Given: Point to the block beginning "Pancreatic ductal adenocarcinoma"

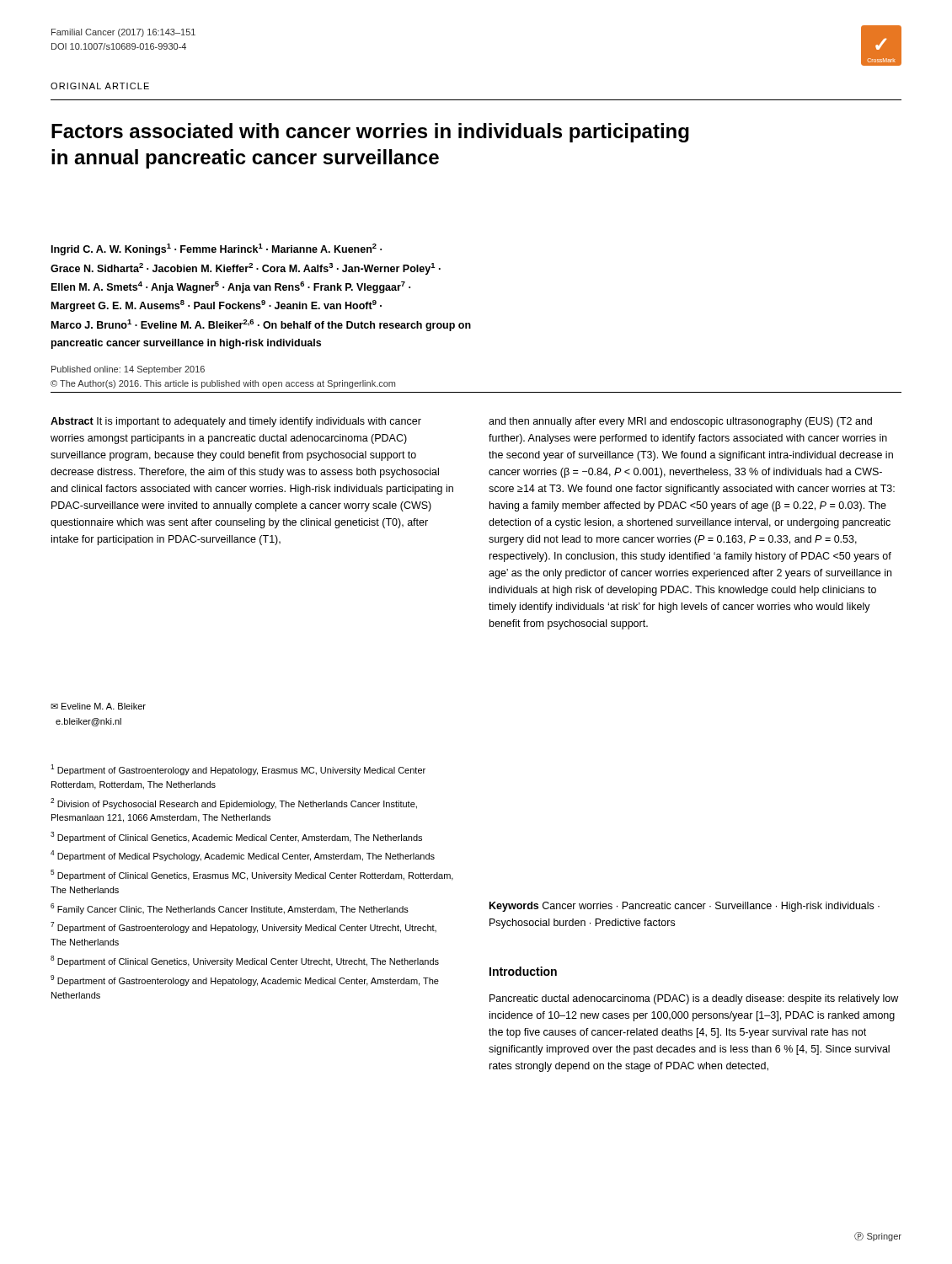Looking at the screenshot, I should tap(694, 1032).
